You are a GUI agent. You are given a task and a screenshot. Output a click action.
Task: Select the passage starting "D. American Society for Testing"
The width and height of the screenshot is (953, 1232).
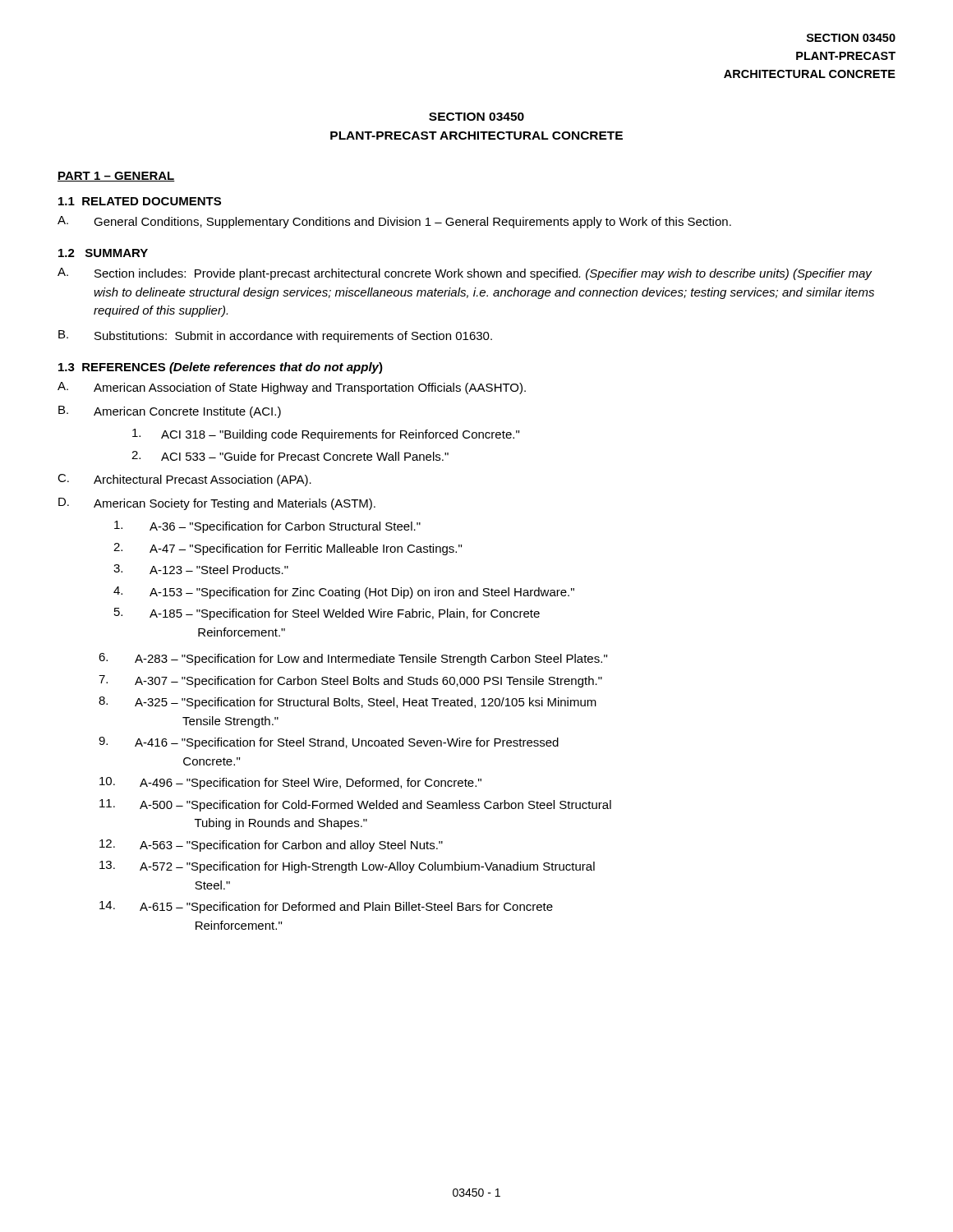(217, 504)
